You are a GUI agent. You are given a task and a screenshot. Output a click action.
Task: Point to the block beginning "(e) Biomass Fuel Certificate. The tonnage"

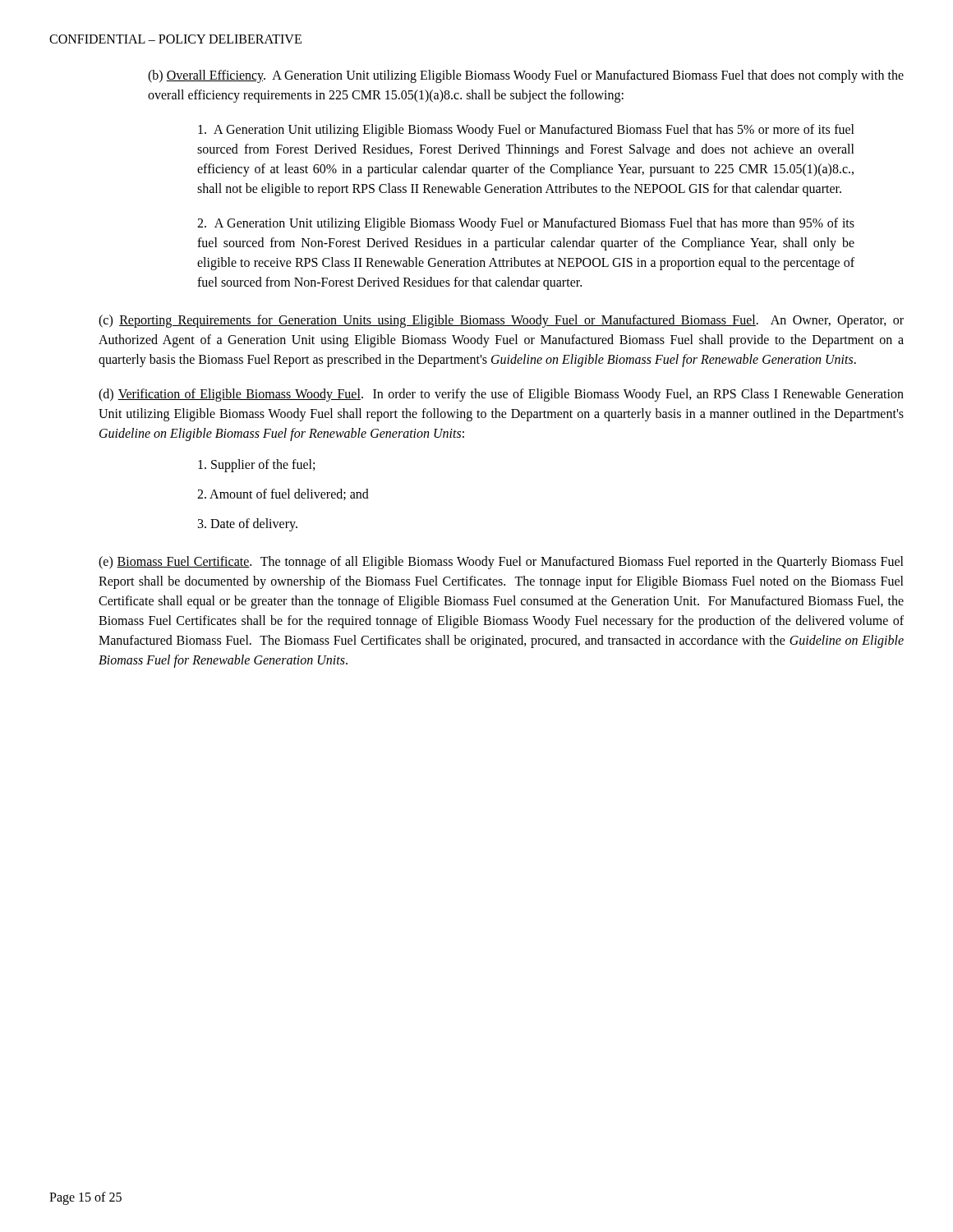click(x=501, y=611)
